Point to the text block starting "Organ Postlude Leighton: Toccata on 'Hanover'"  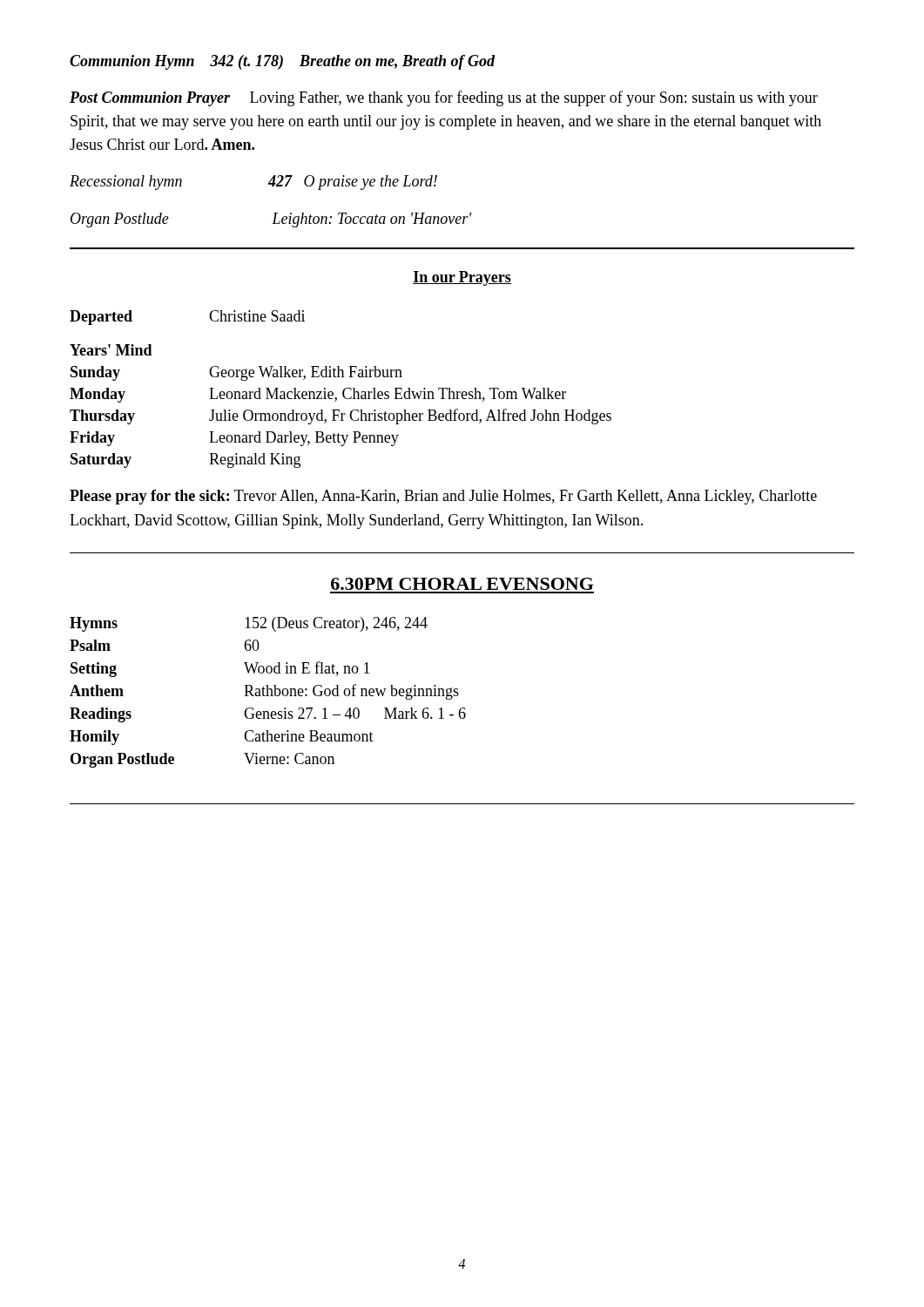coord(270,219)
